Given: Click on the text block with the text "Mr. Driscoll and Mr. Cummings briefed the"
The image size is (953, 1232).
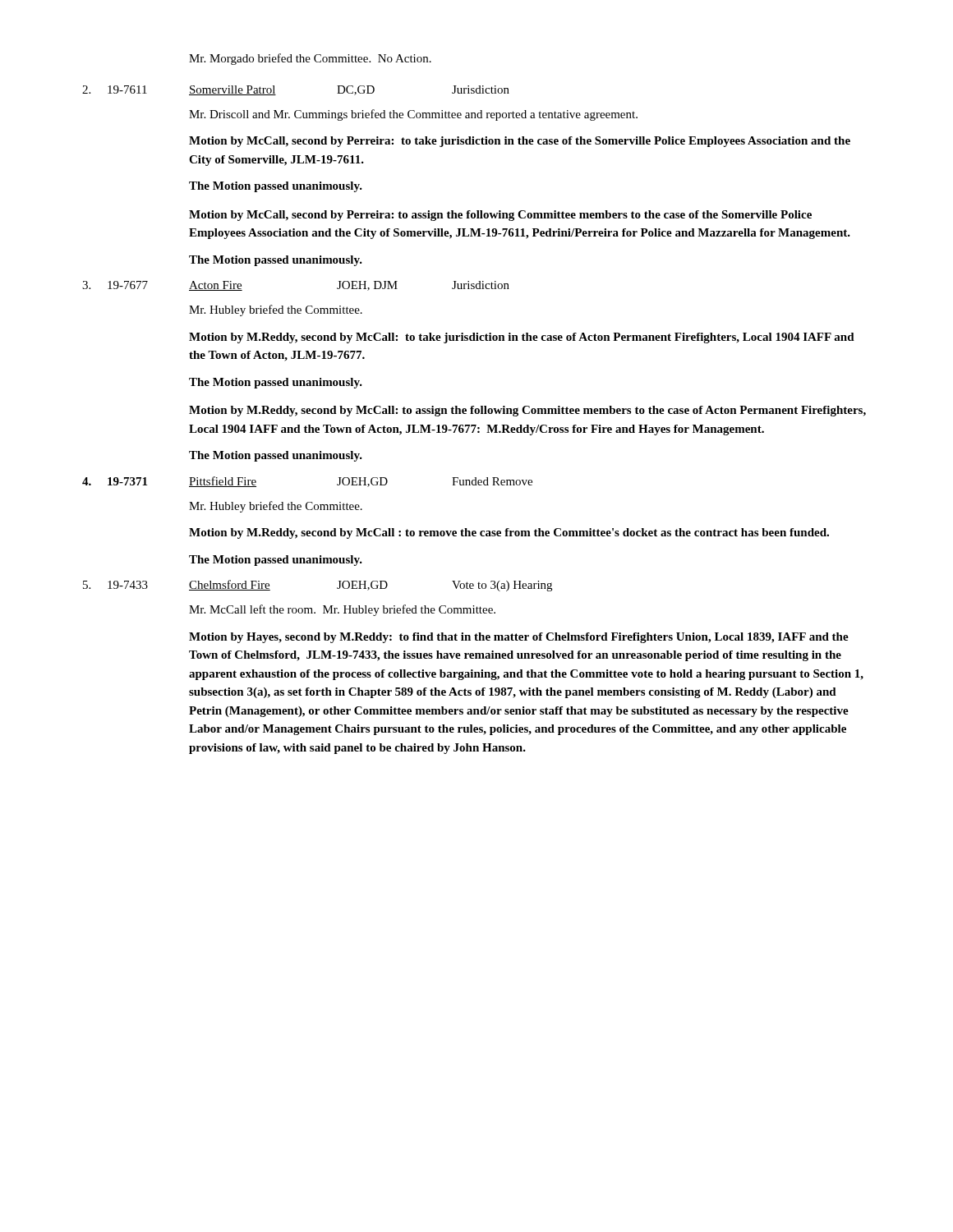Looking at the screenshot, I should tap(414, 114).
